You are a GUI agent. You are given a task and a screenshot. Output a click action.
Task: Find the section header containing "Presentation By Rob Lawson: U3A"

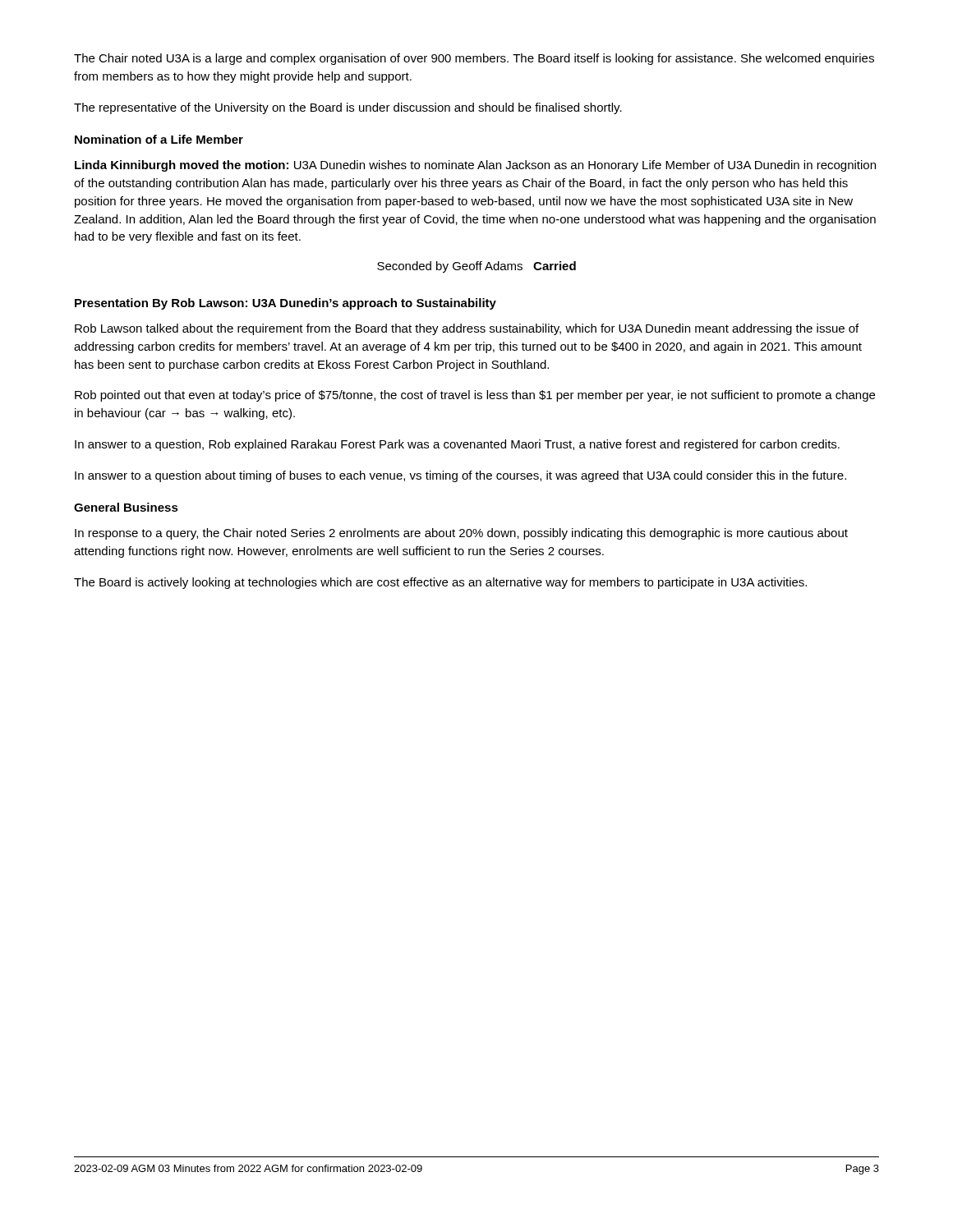coord(285,303)
